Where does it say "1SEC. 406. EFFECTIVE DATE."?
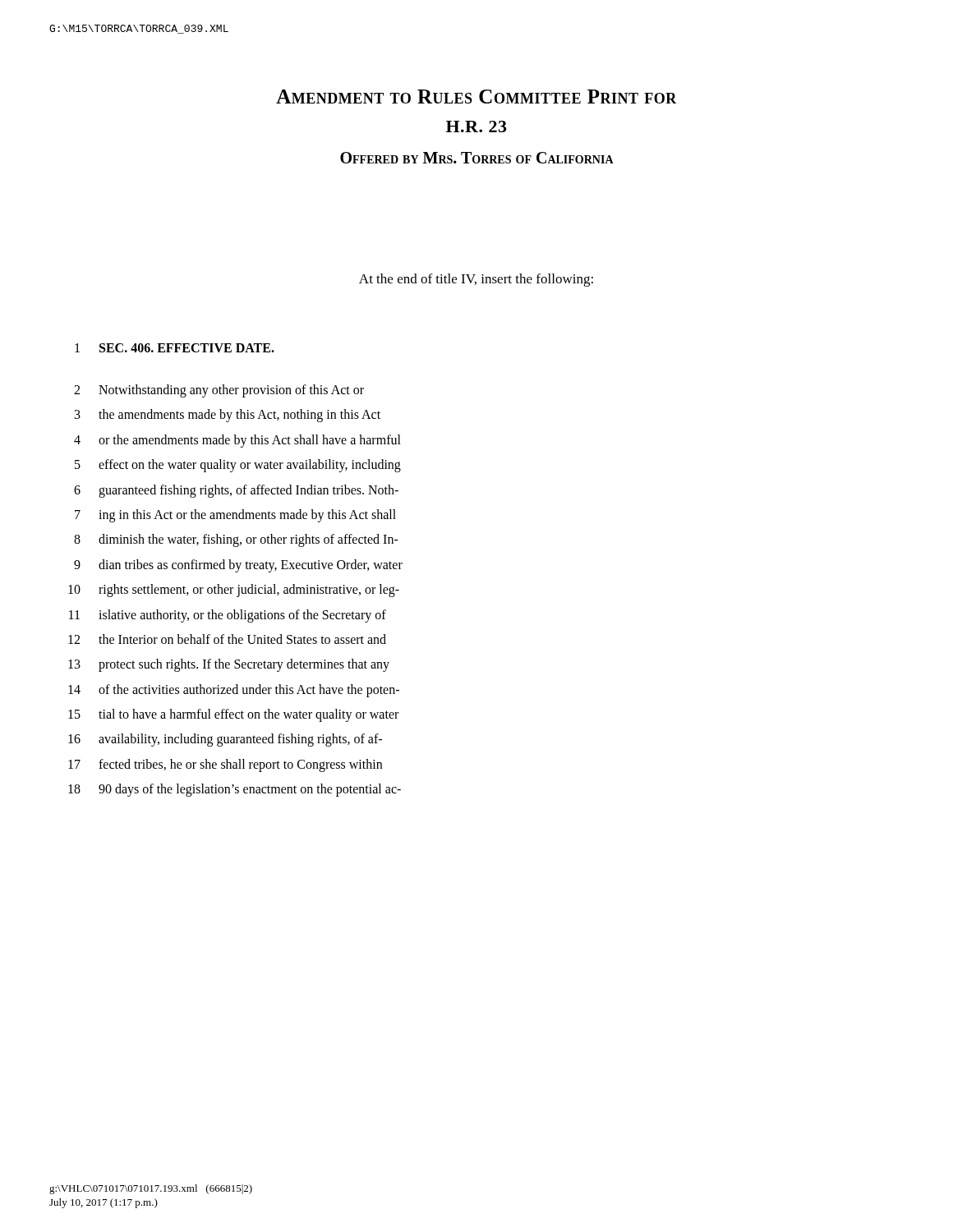The width and height of the screenshot is (953, 1232). coord(162,348)
